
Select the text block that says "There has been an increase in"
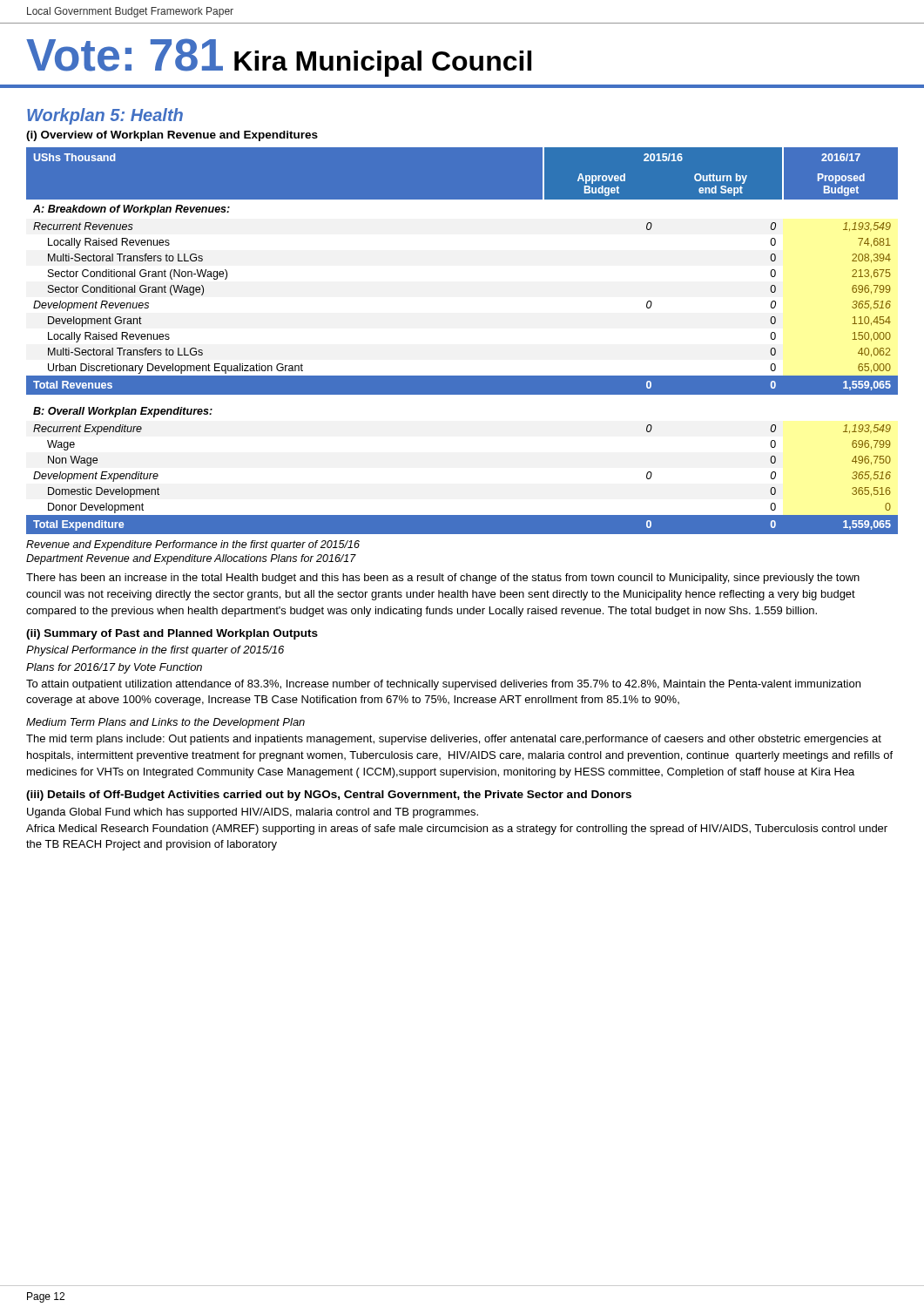[x=443, y=594]
